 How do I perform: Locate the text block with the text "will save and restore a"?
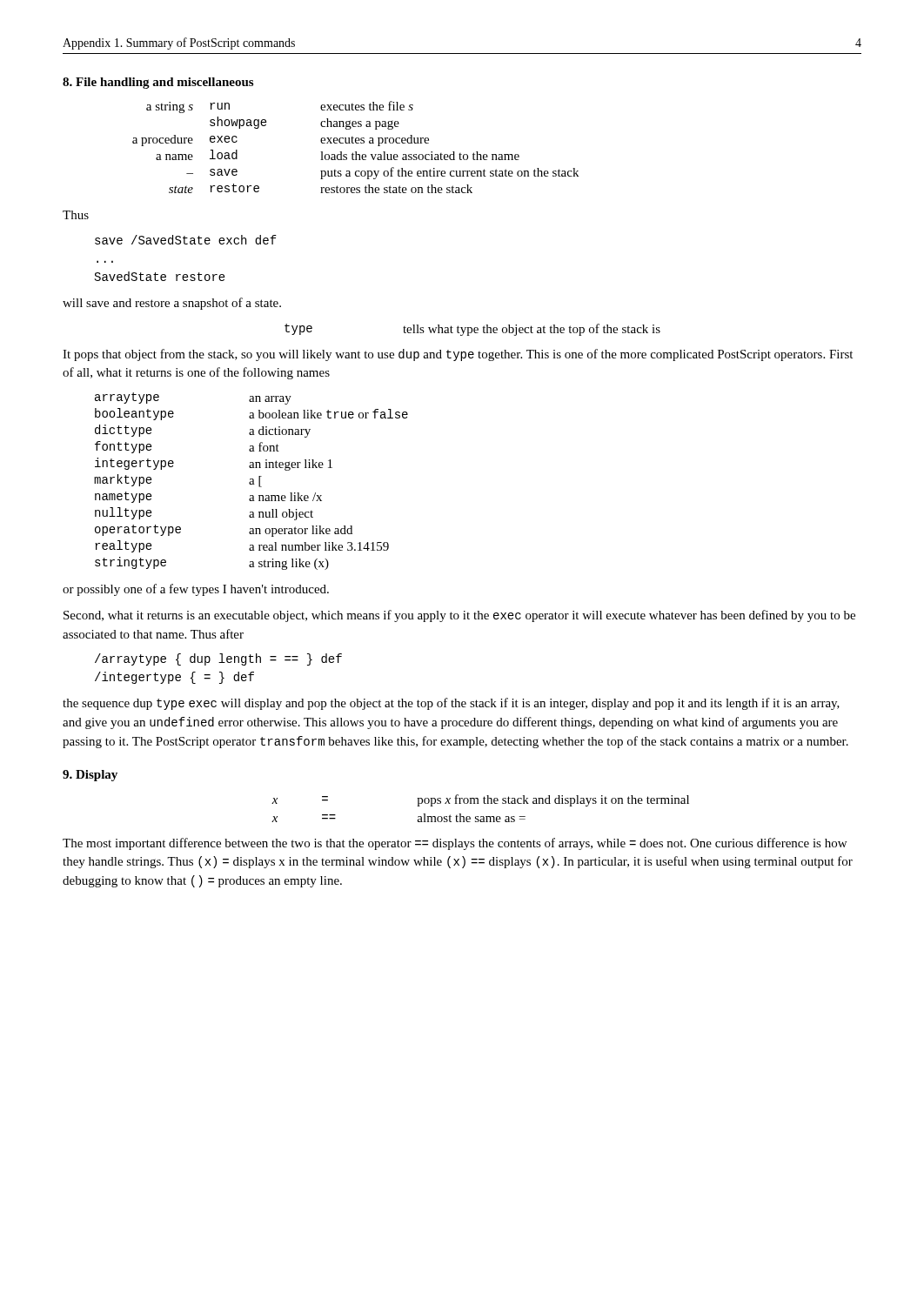click(x=172, y=303)
